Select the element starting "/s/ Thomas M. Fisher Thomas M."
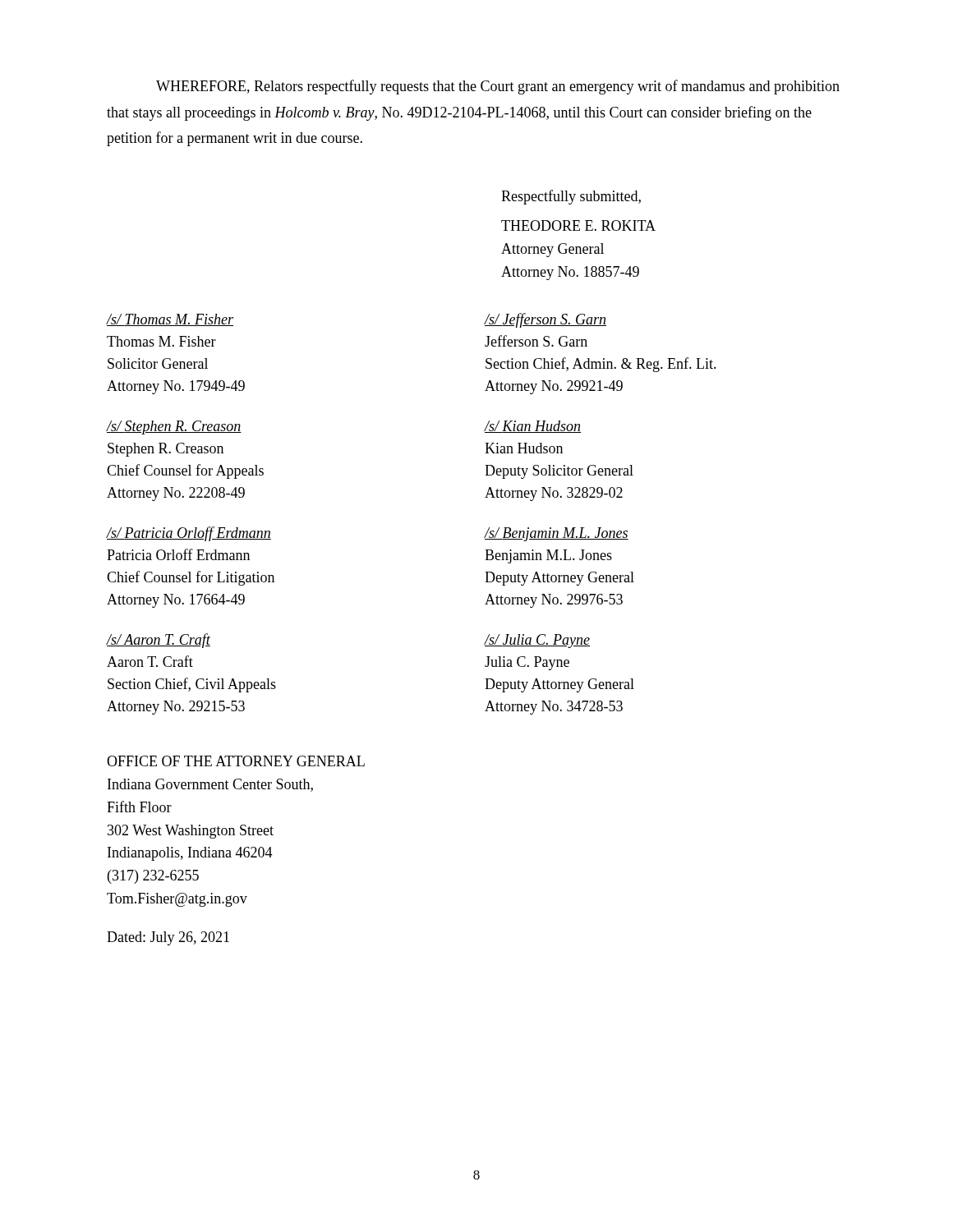Image resolution: width=953 pixels, height=1232 pixels. point(176,353)
